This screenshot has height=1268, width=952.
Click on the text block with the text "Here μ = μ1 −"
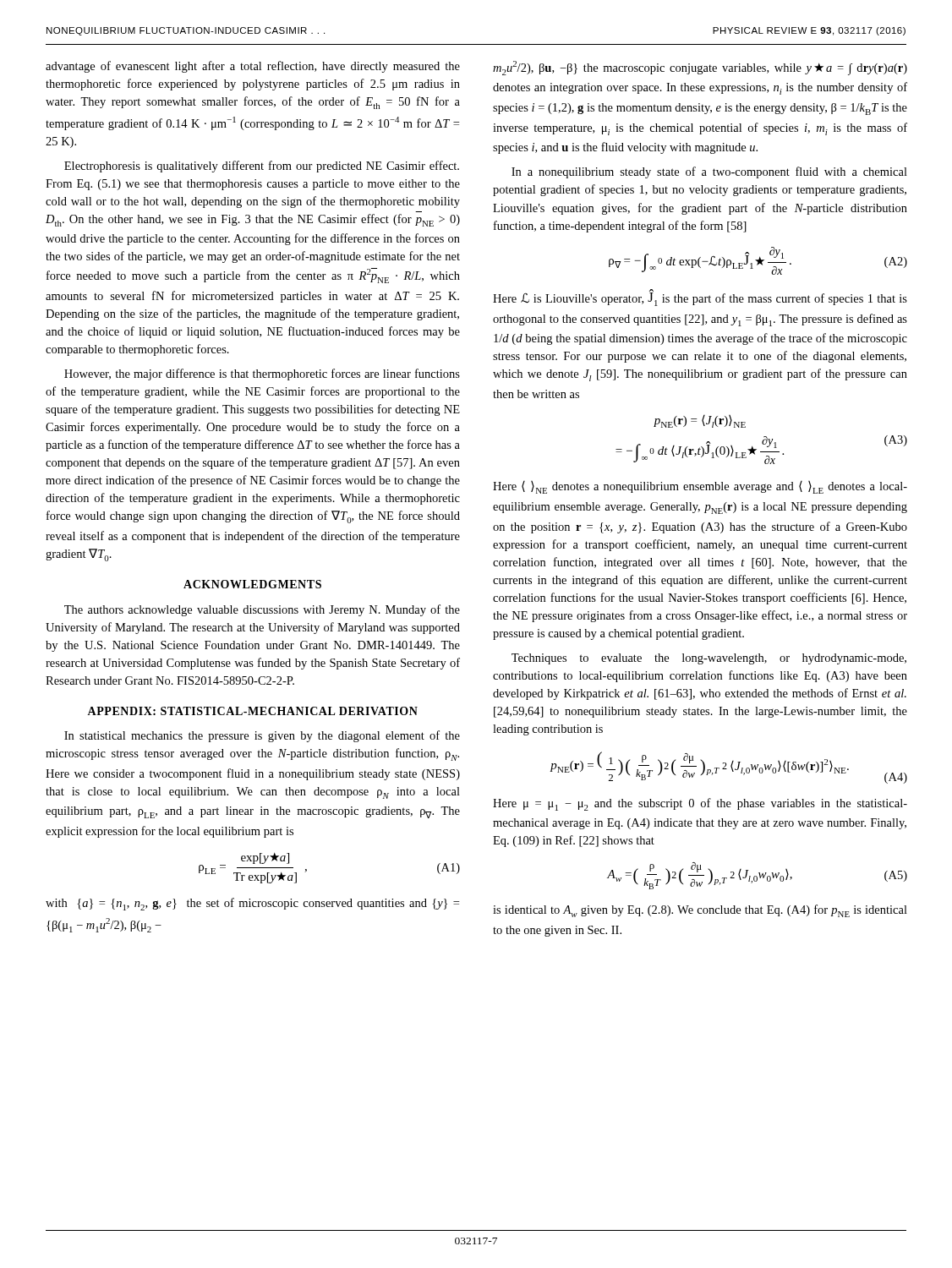[700, 822]
